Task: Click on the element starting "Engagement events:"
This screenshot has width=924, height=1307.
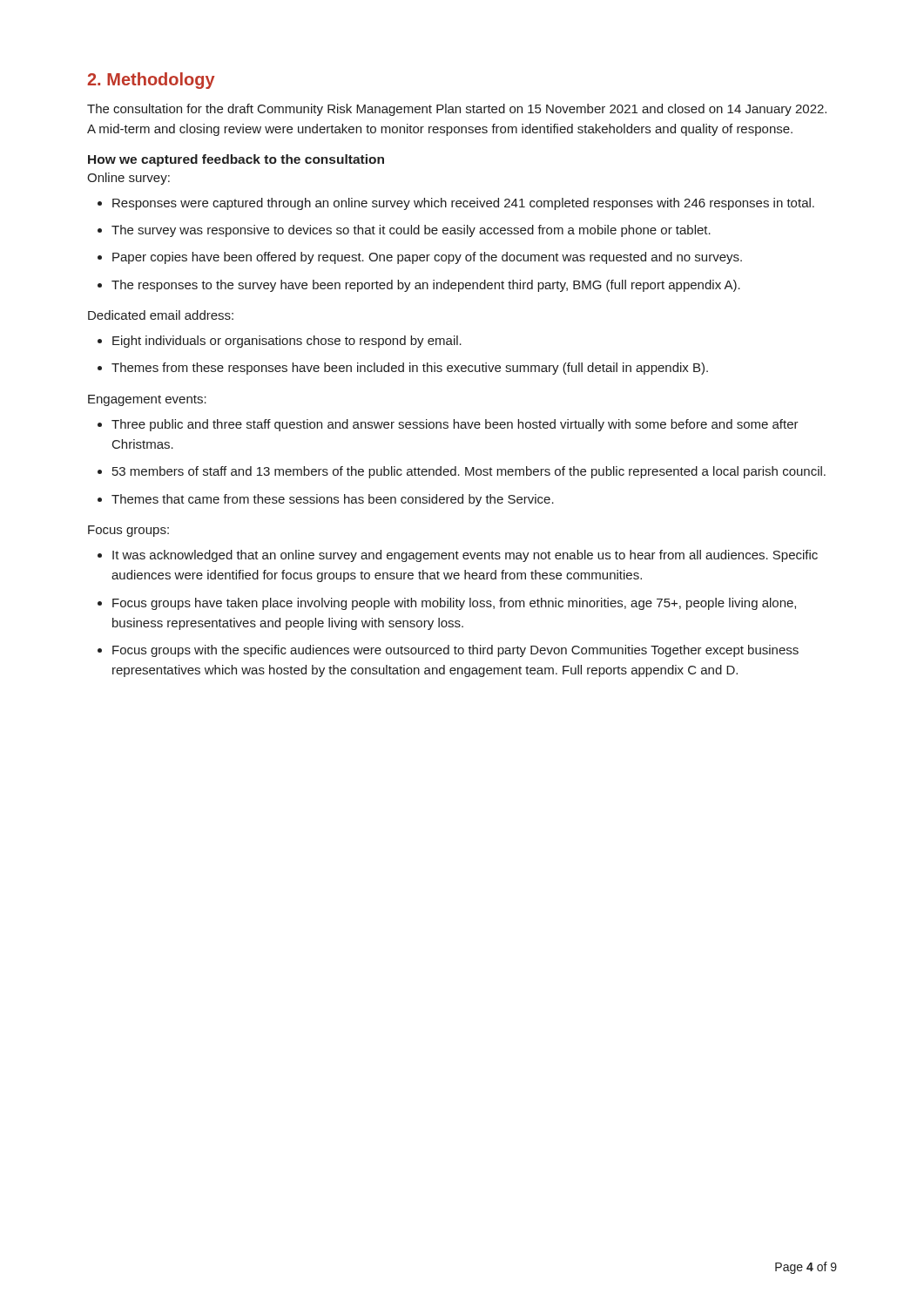Action: click(x=147, y=398)
